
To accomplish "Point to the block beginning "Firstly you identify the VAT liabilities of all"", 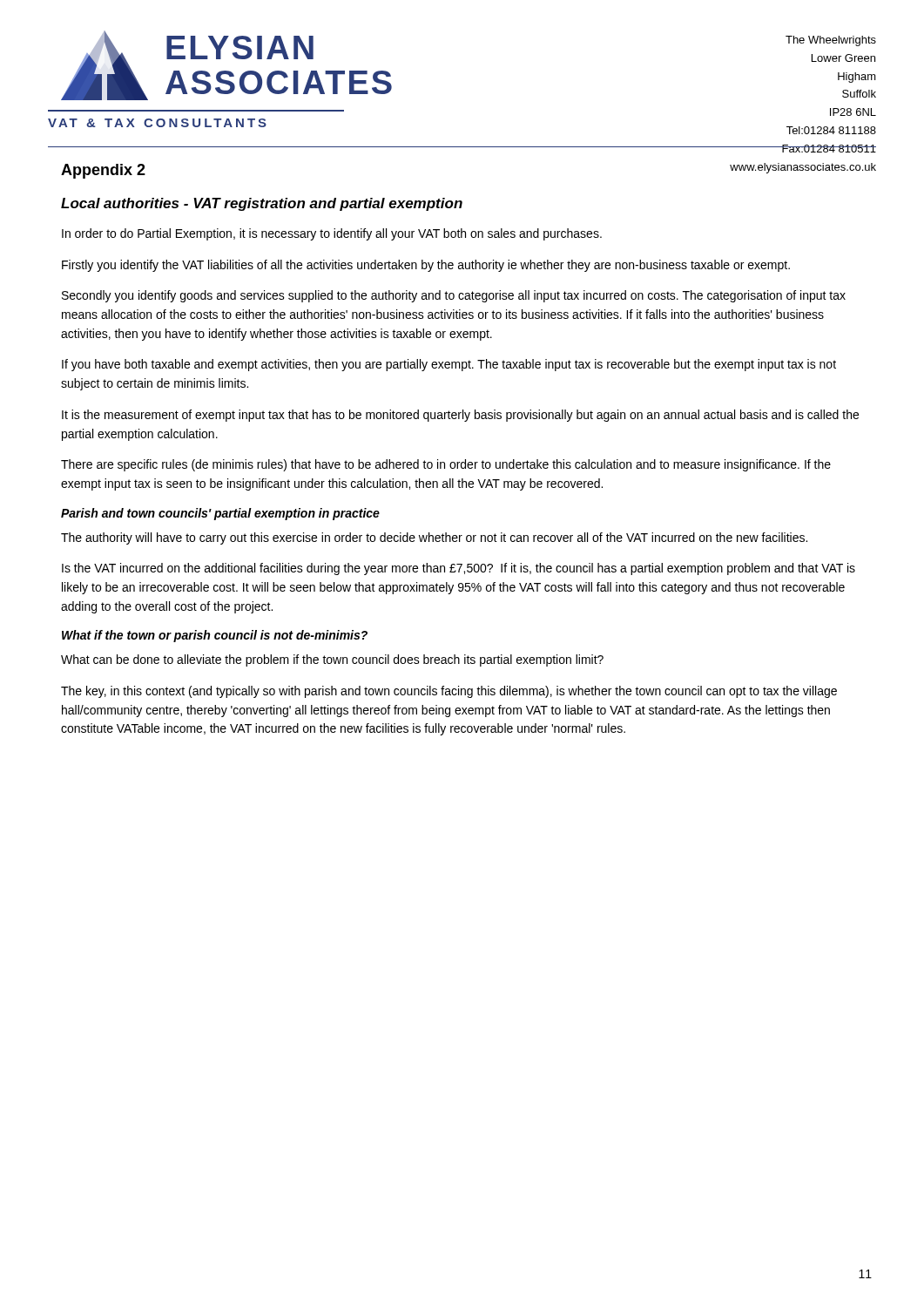I will click(426, 265).
